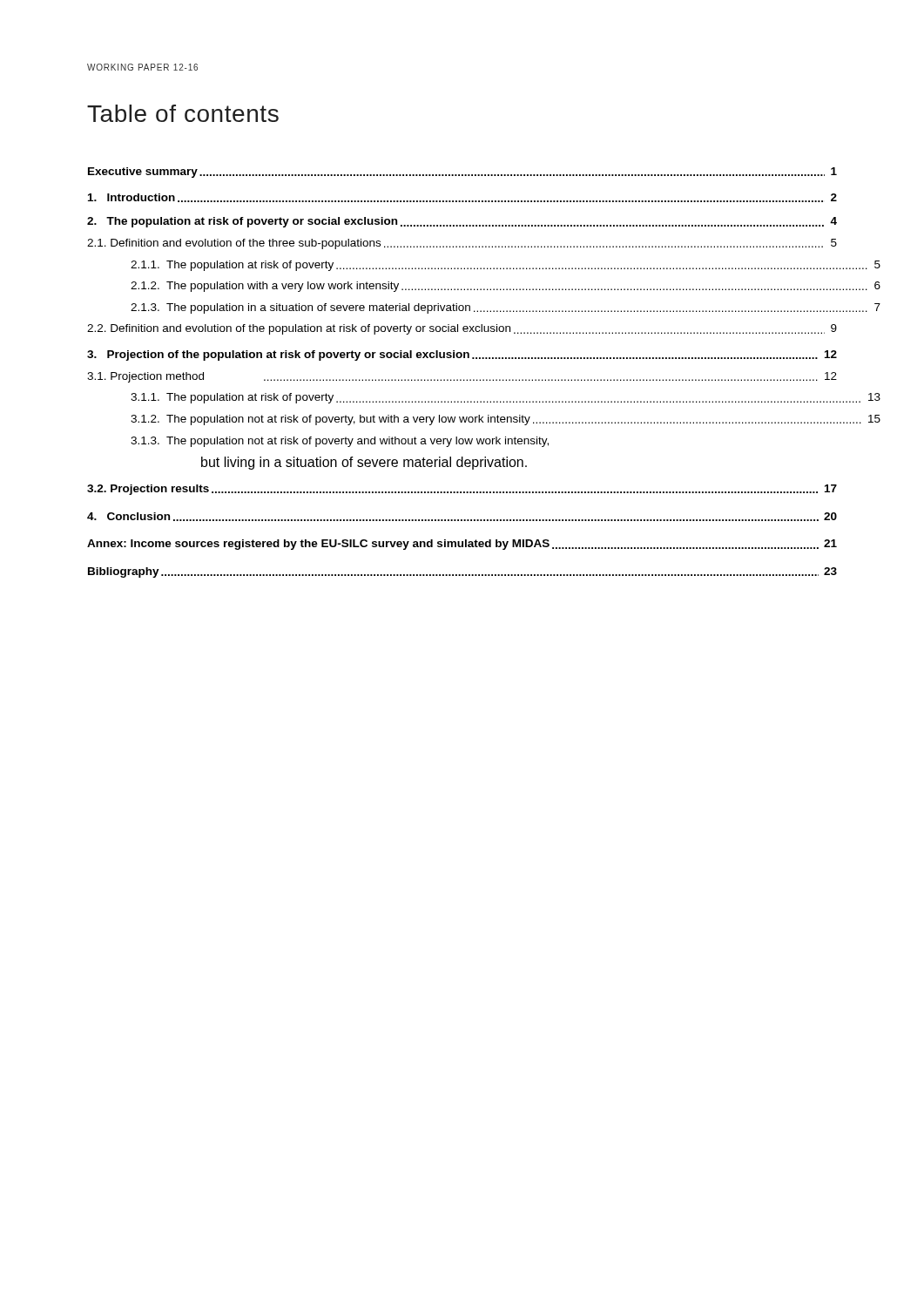Navigate to the passage starting "3.1.3. The population not at risk of"
This screenshot has width=924, height=1307.
(x=348, y=440)
